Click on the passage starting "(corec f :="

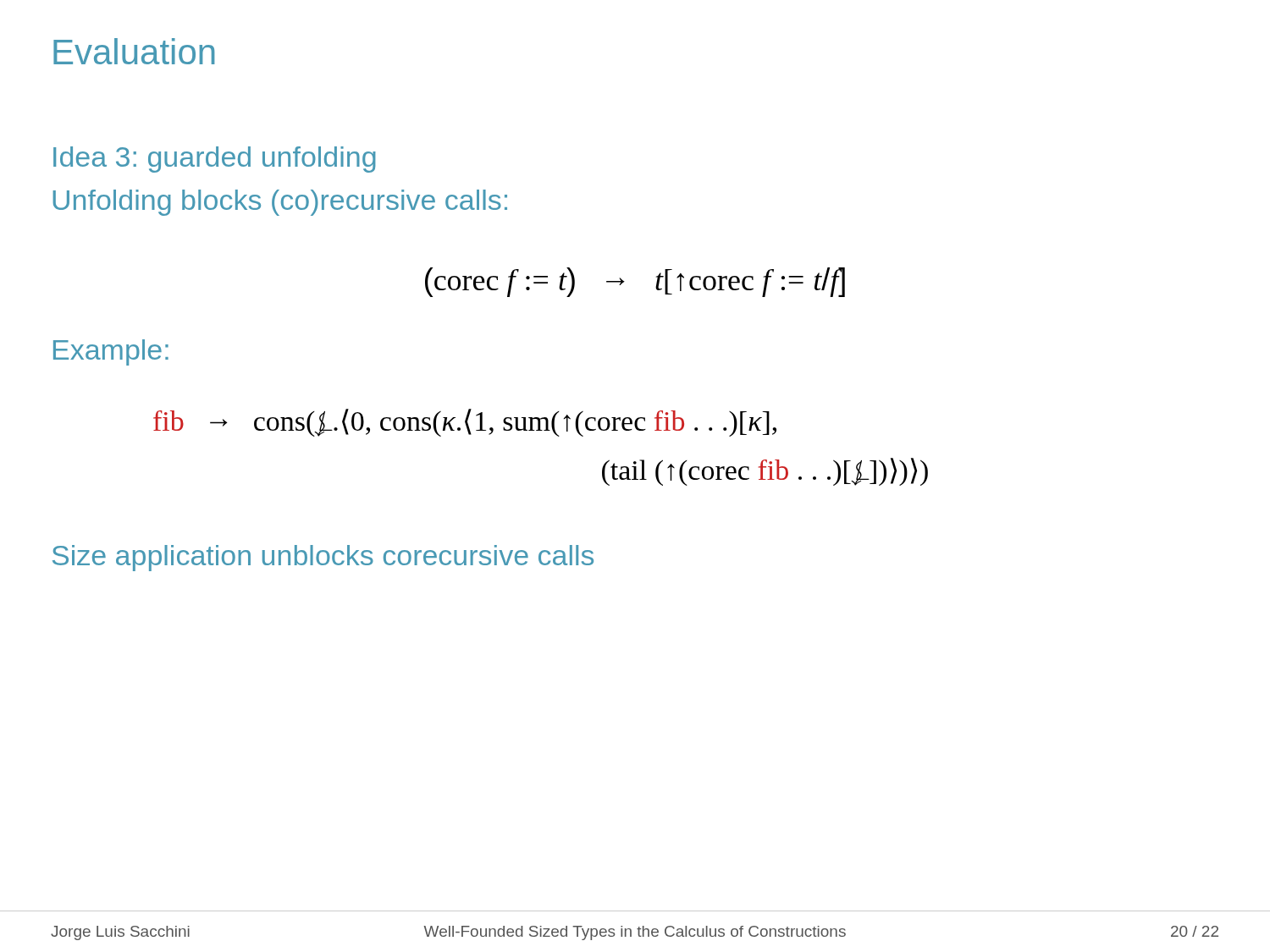coord(635,280)
